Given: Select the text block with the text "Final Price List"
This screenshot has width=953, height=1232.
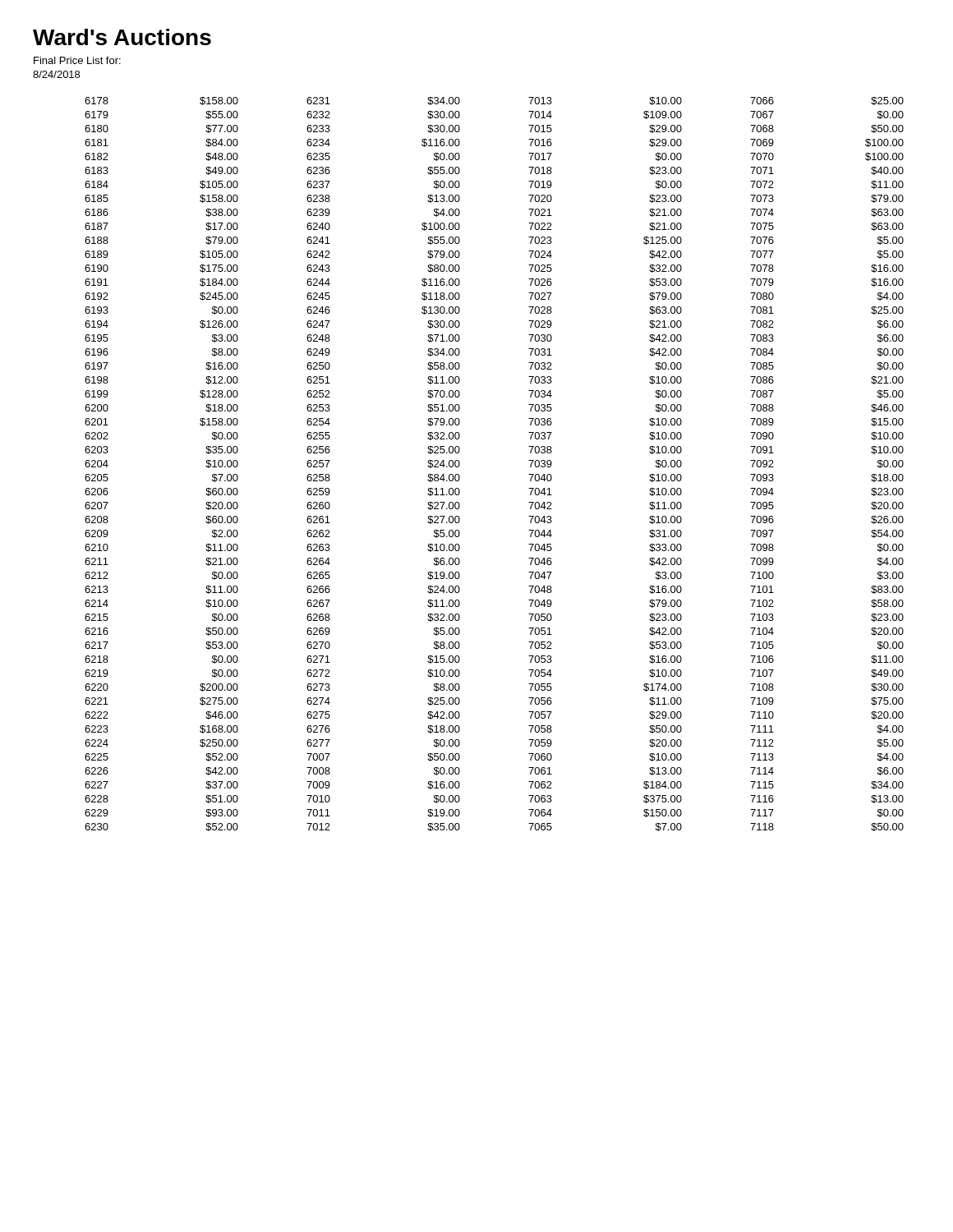Looking at the screenshot, I should [x=77, y=60].
